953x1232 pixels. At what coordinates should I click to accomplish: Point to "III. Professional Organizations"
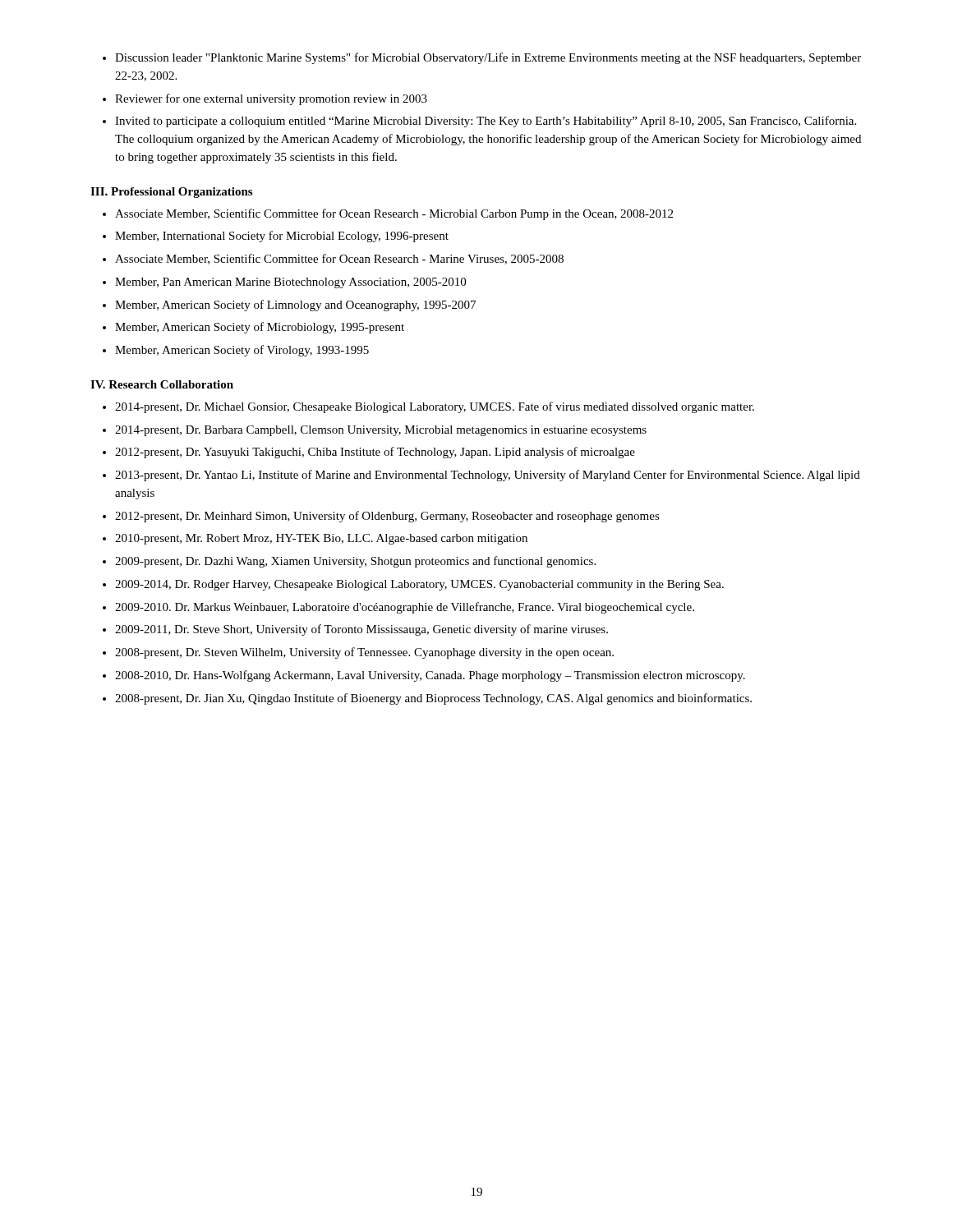(172, 191)
